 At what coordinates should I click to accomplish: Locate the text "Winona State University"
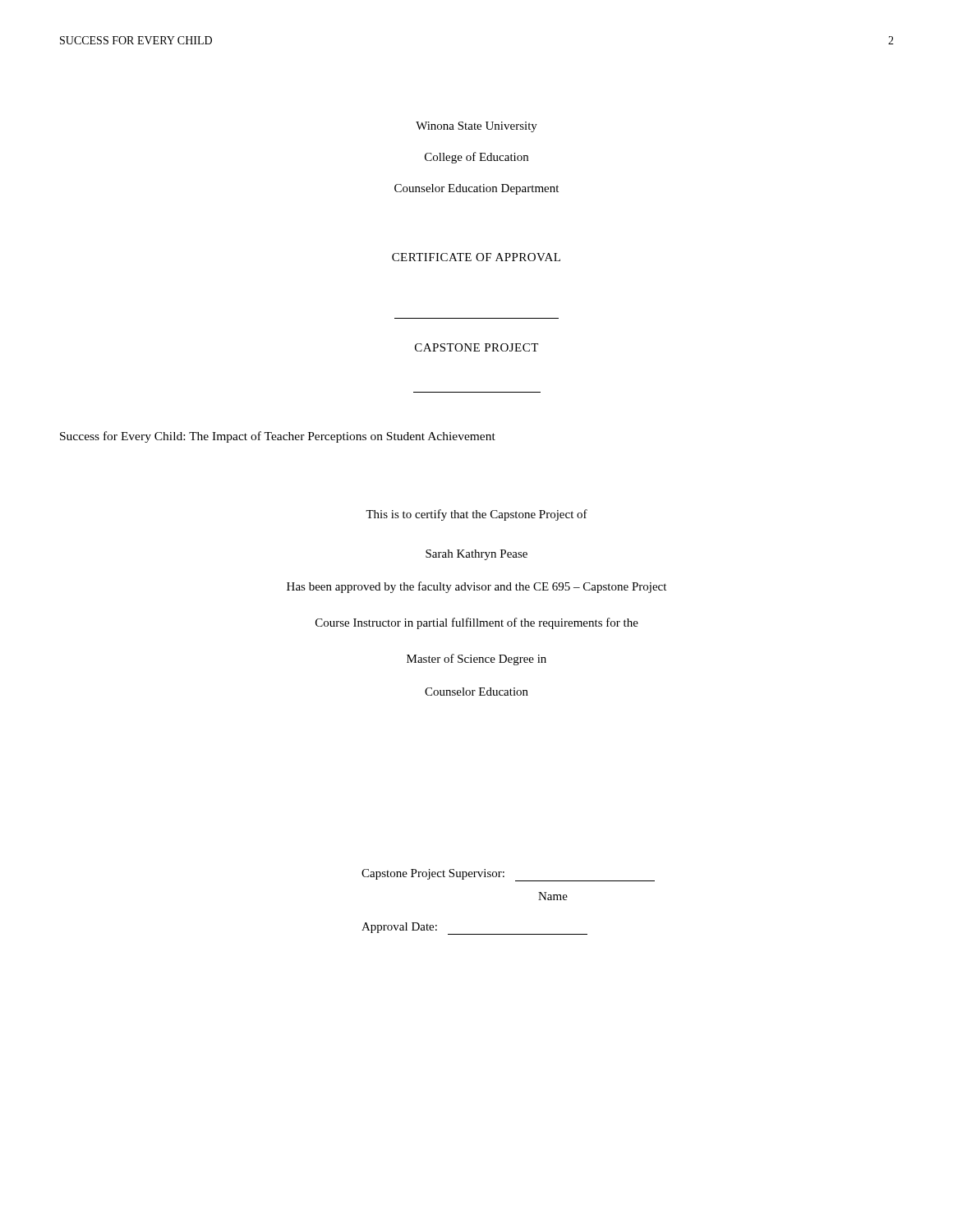tap(476, 126)
